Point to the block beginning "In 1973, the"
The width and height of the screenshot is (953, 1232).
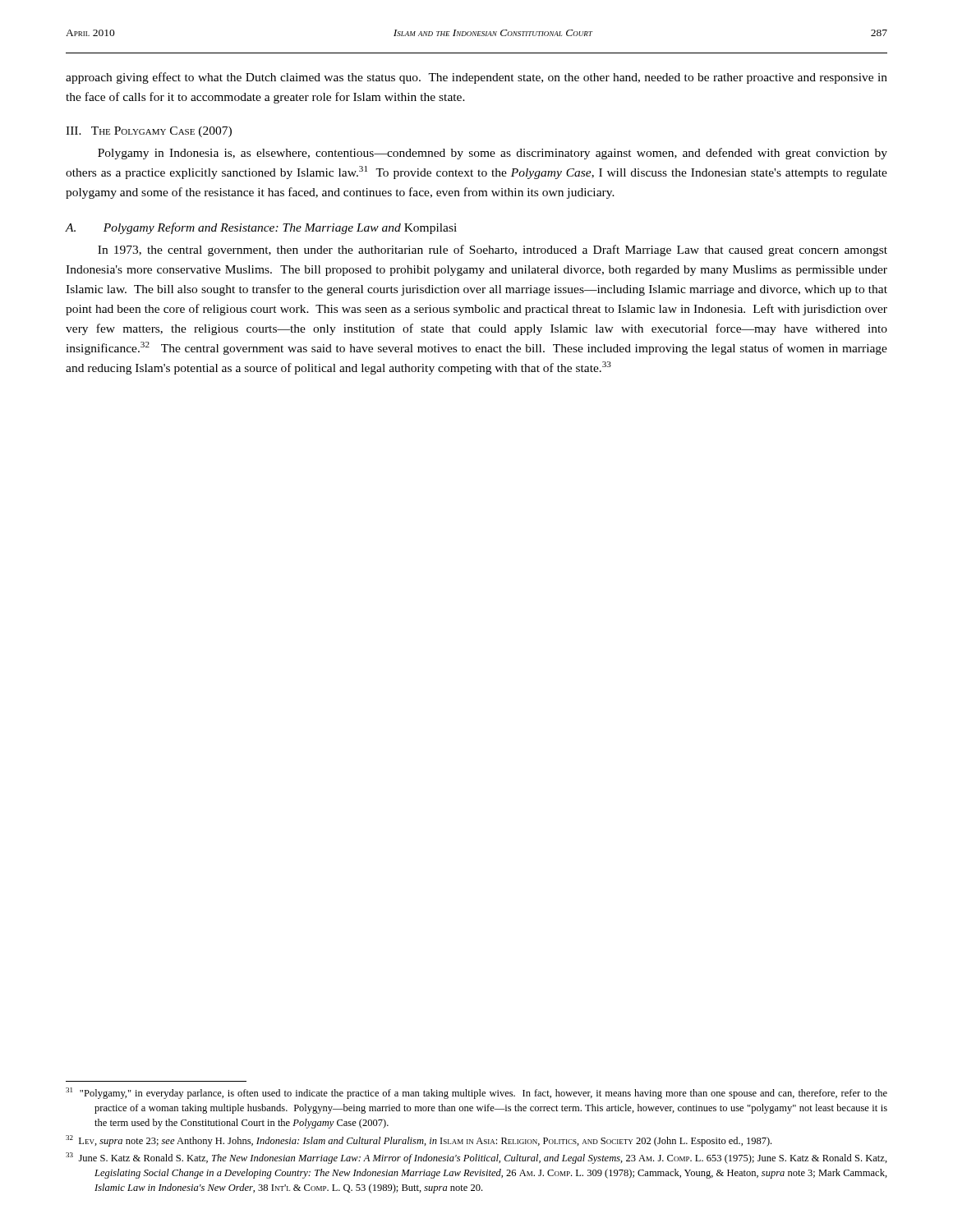[476, 309]
